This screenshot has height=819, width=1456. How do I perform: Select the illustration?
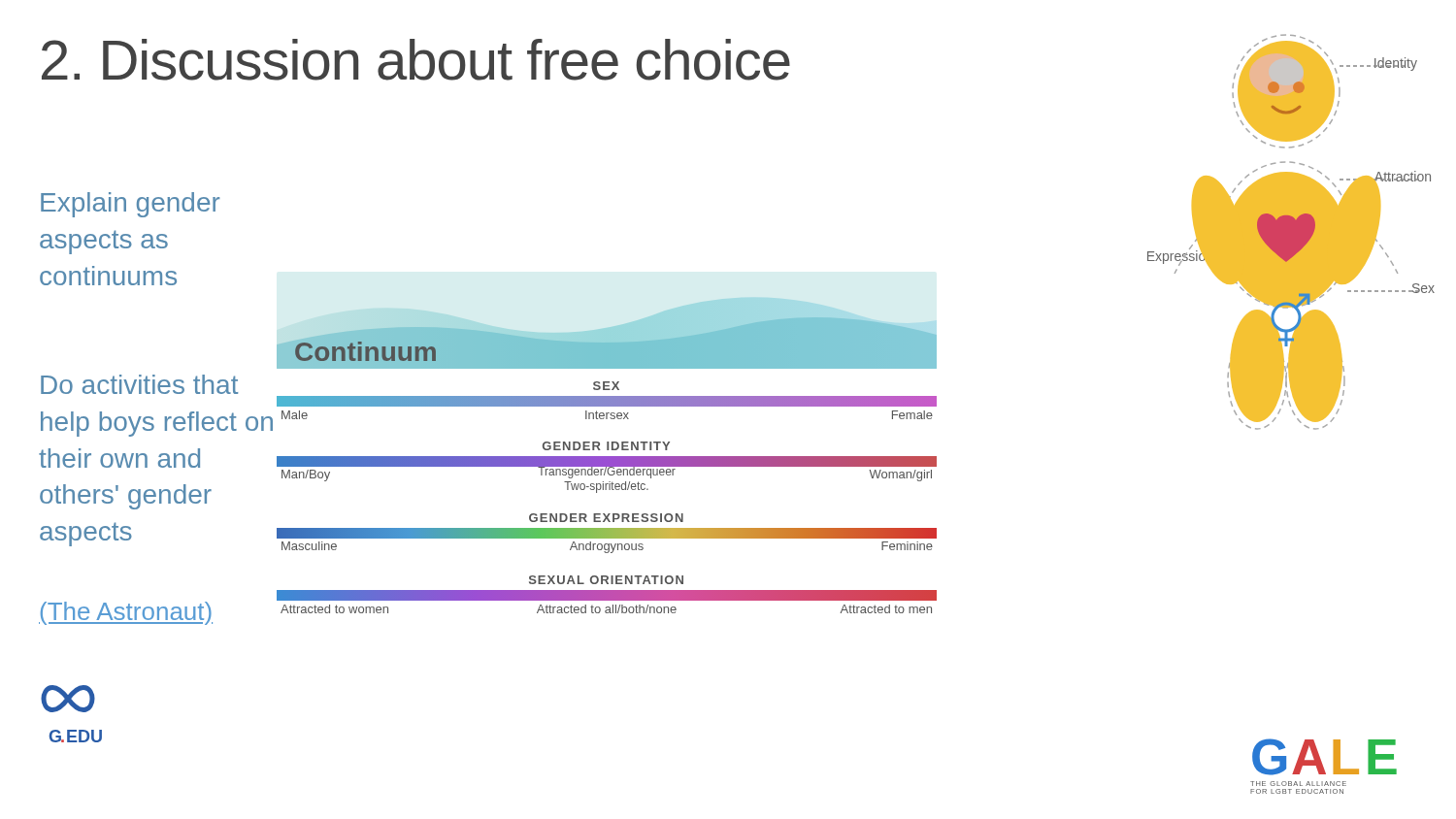1242,240
